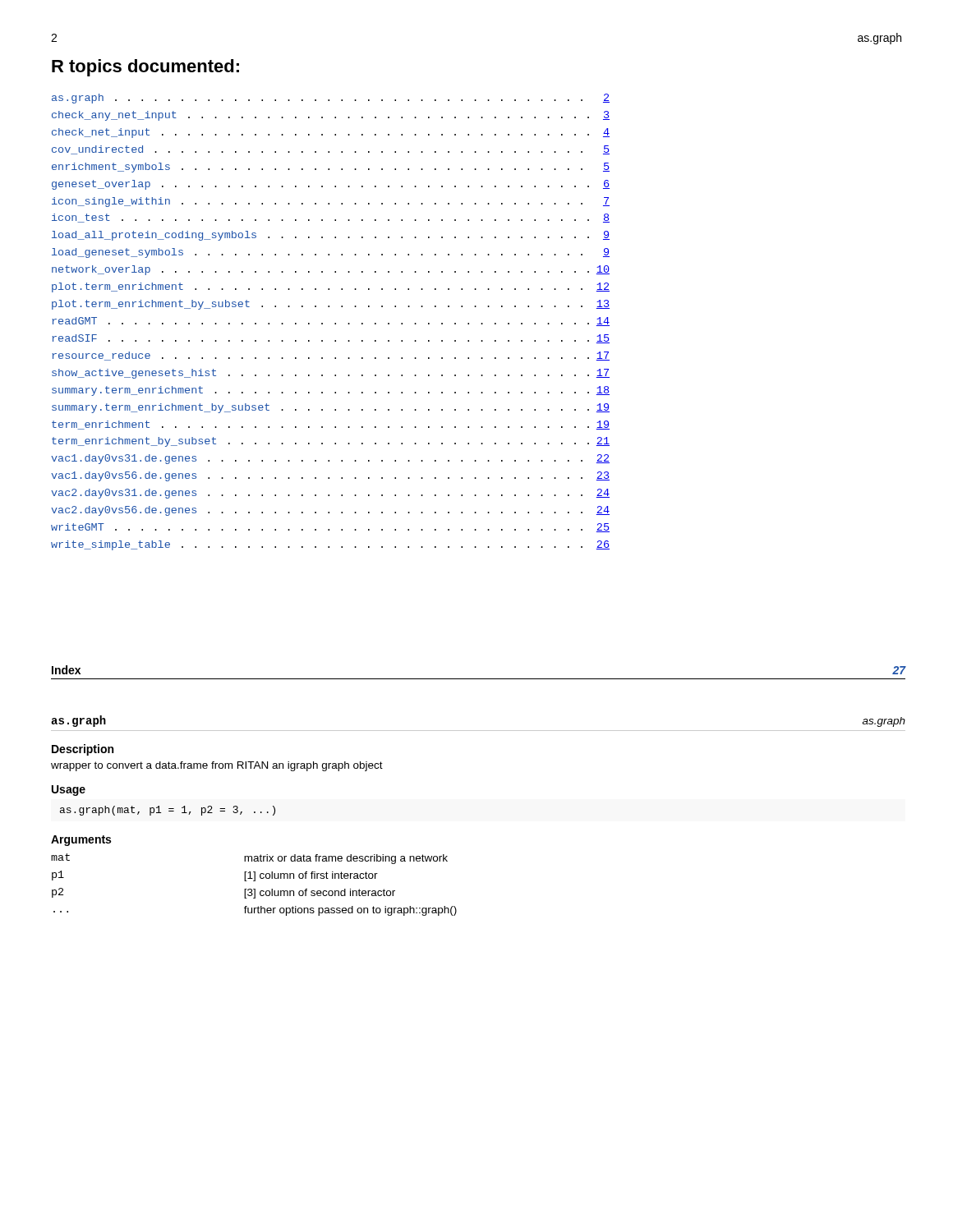Navigate to the text starting "icon_single_within . . . . . . ."
The width and height of the screenshot is (953, 1232).
[x=330, y=202]
